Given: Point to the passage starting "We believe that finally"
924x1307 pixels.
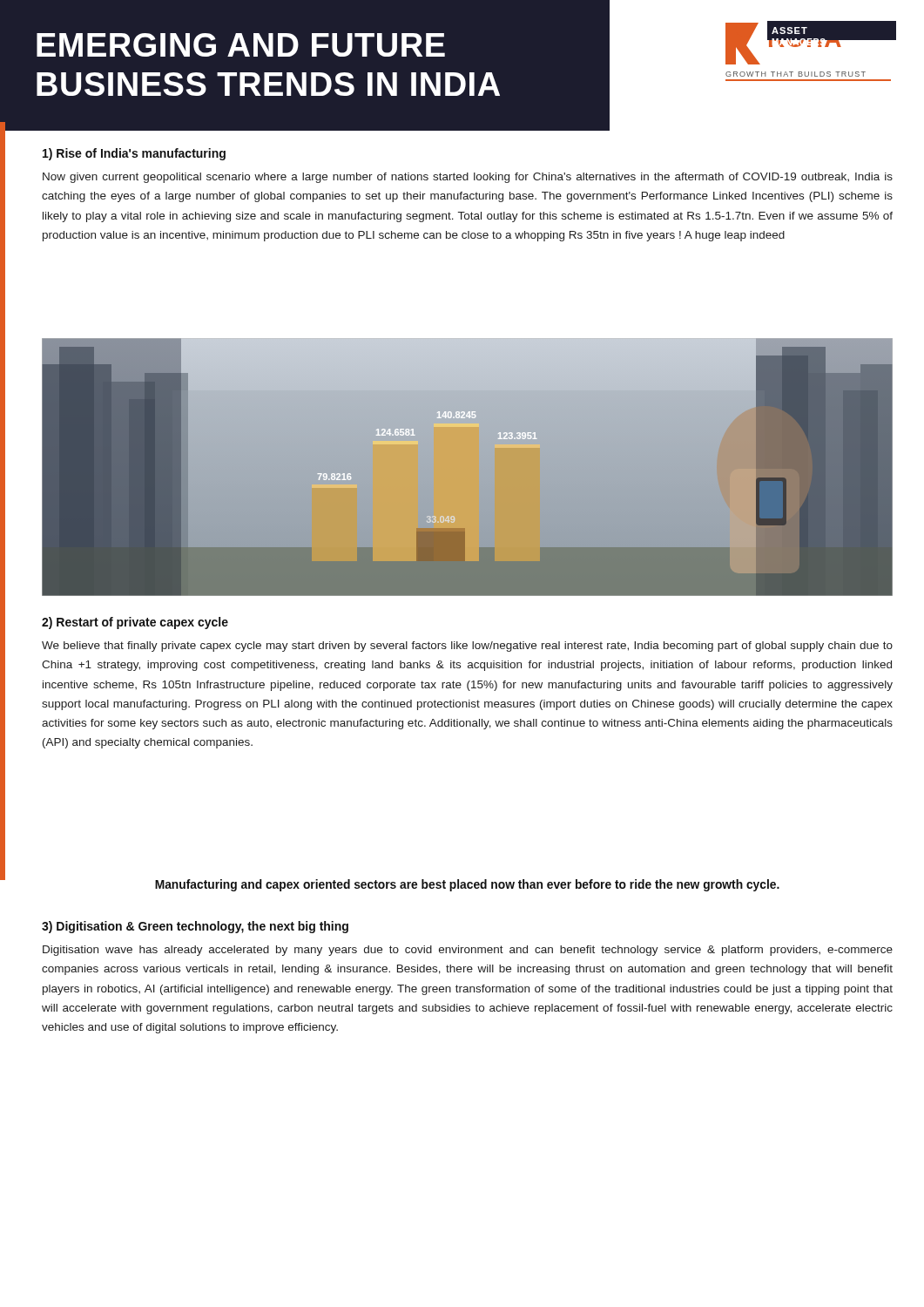Looking at the screenshot, I should 467,694.
